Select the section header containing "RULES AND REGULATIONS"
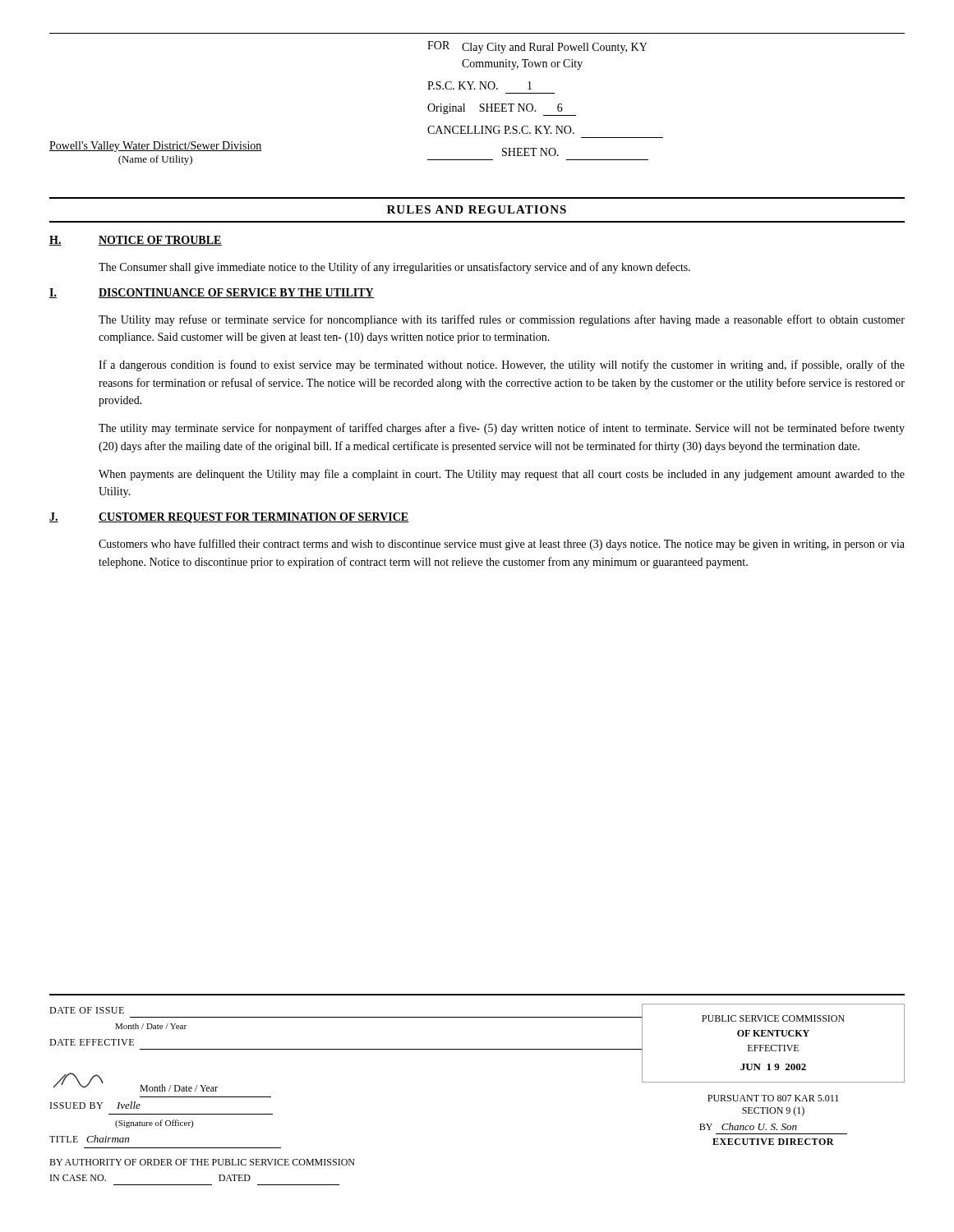The height and width of the screenshot is (1232, 954). pyautogui.click(x=477, y=209)
